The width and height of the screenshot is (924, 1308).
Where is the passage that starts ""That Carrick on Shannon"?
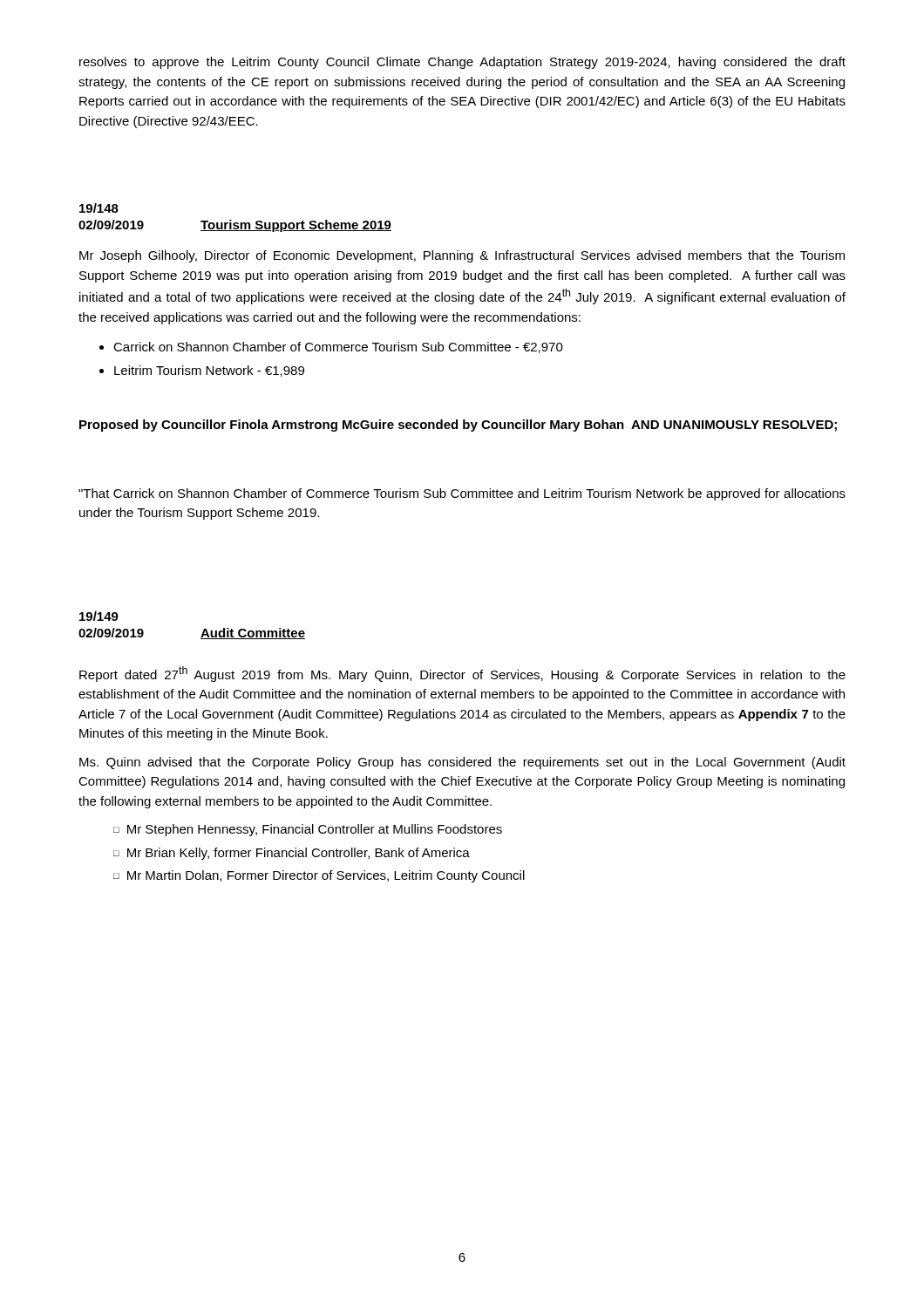coord(462,503)
